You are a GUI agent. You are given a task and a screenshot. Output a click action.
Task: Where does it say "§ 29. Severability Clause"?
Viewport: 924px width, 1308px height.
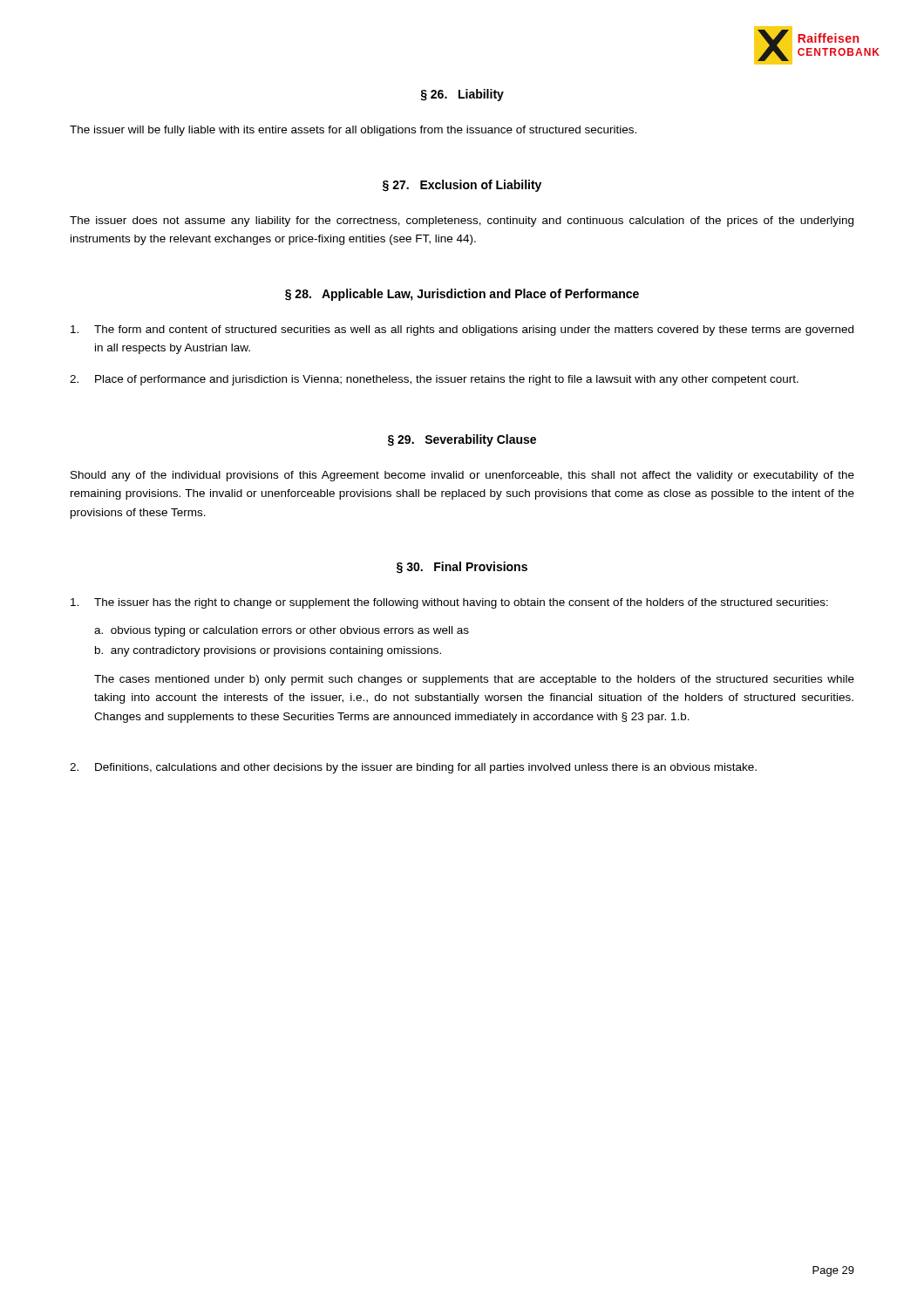pos(462,439)
